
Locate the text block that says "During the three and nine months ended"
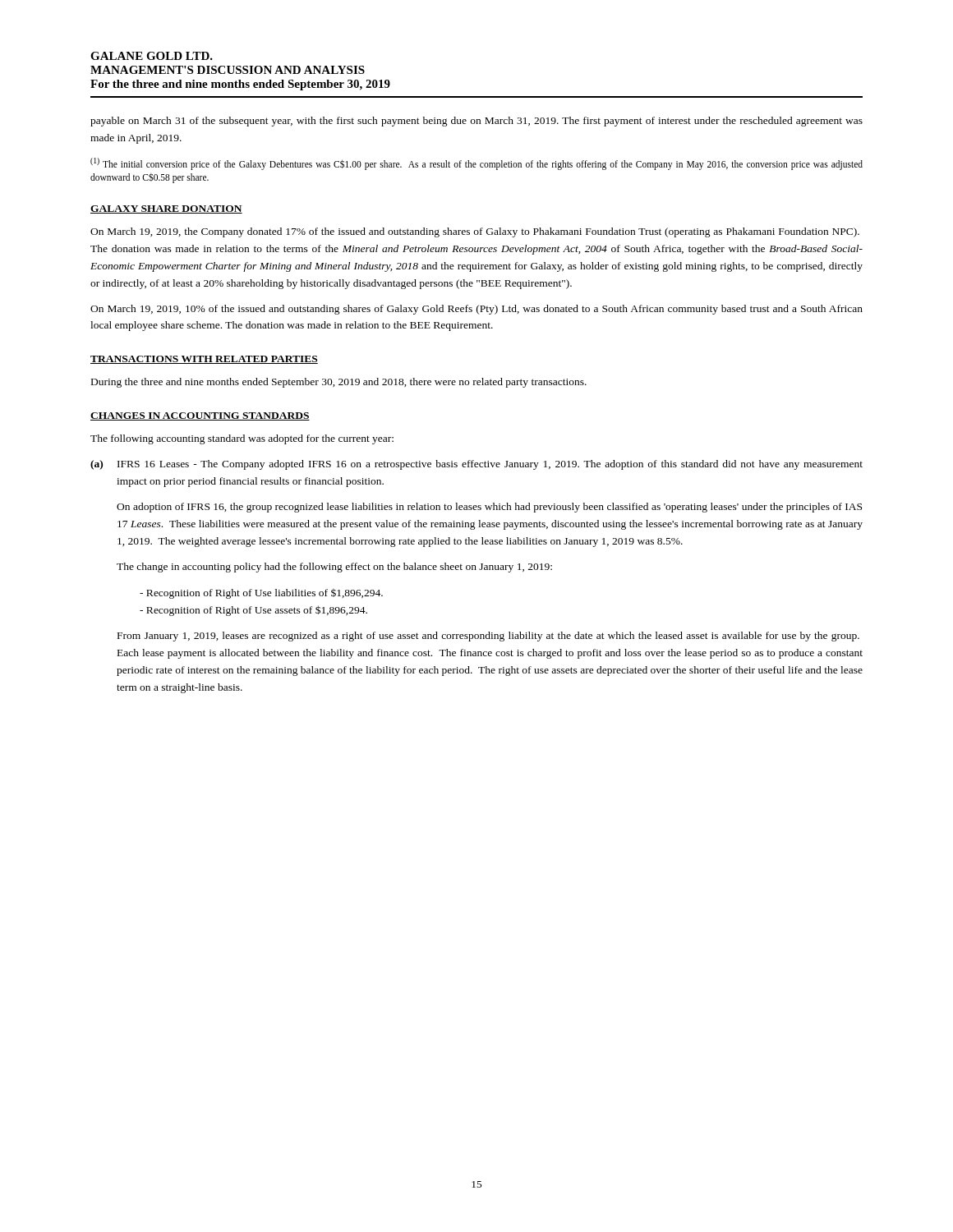(339, 382)
